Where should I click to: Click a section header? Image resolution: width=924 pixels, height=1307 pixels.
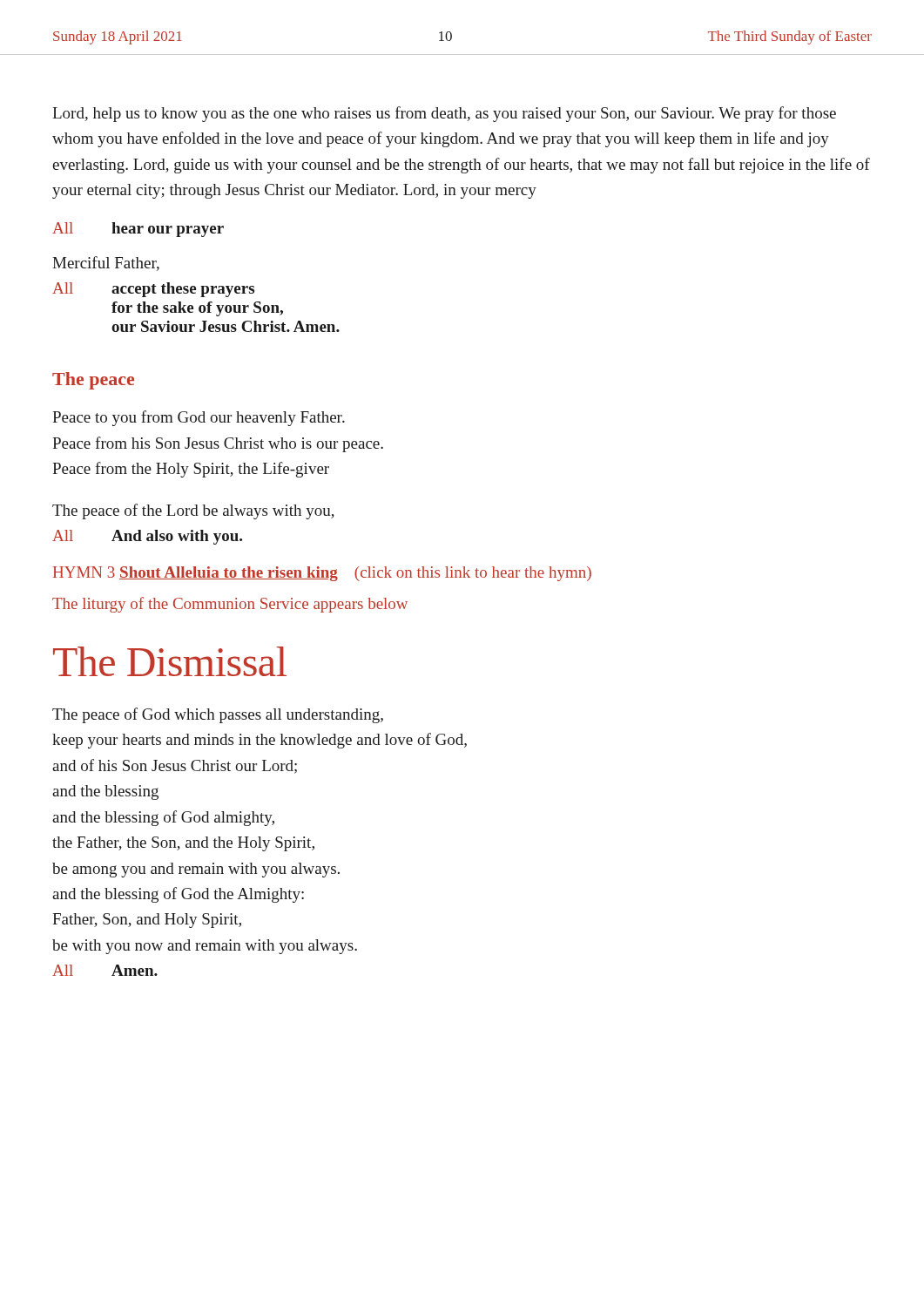[x=94, y=379]
